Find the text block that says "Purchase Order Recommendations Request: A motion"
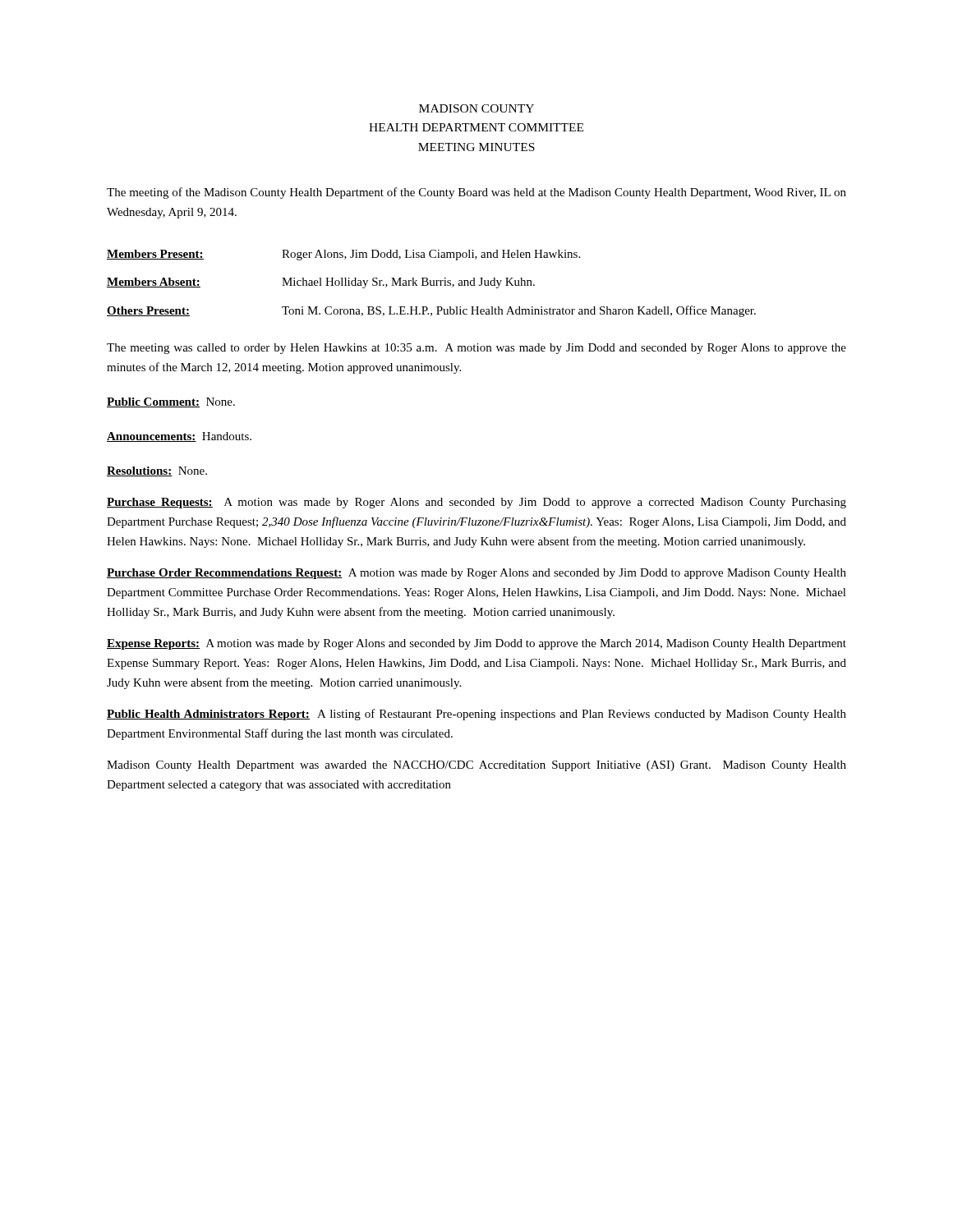Viewport: 953px width, 1232px height. click(x=476, y=592)
